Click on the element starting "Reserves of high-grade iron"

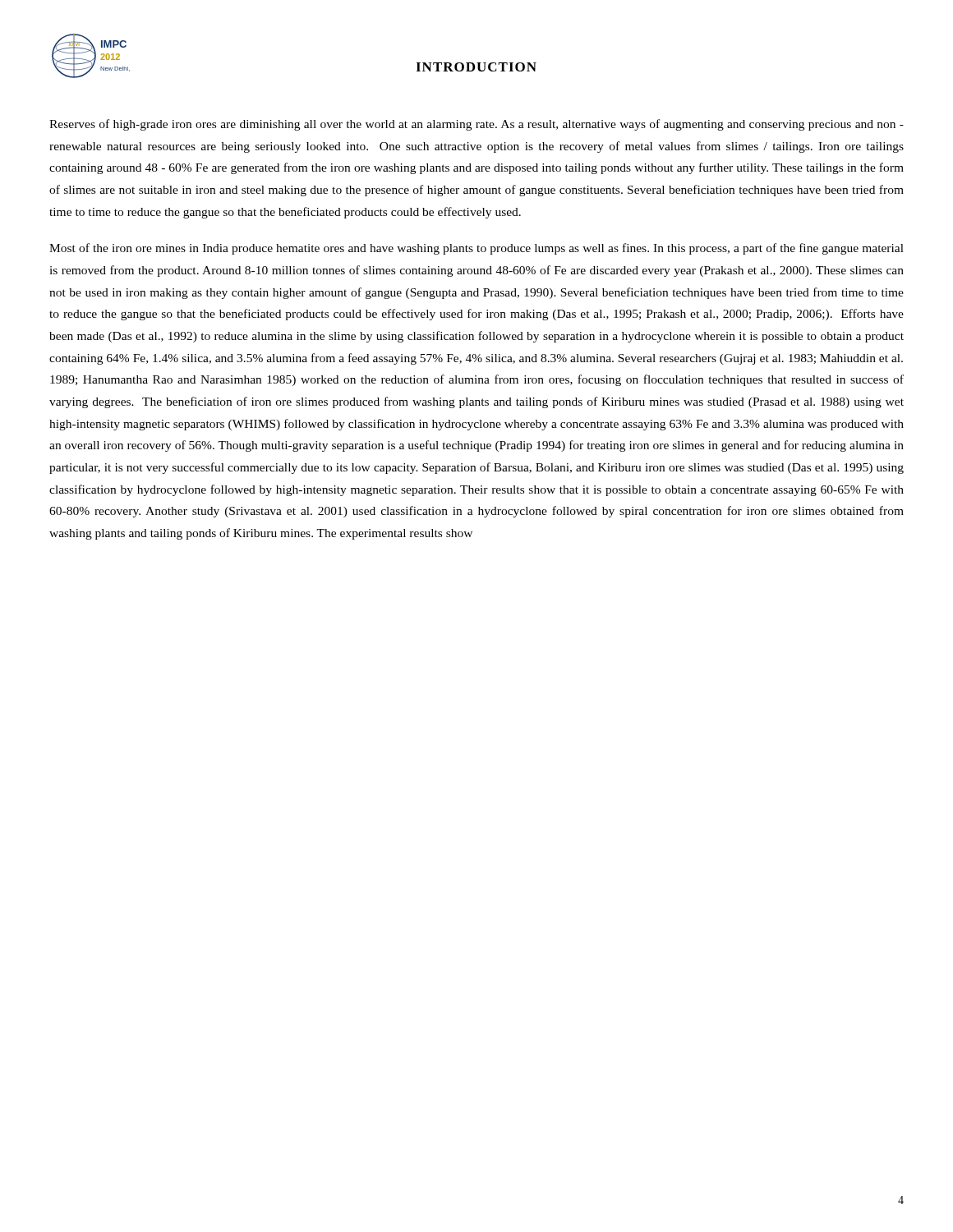pos(476,329)
